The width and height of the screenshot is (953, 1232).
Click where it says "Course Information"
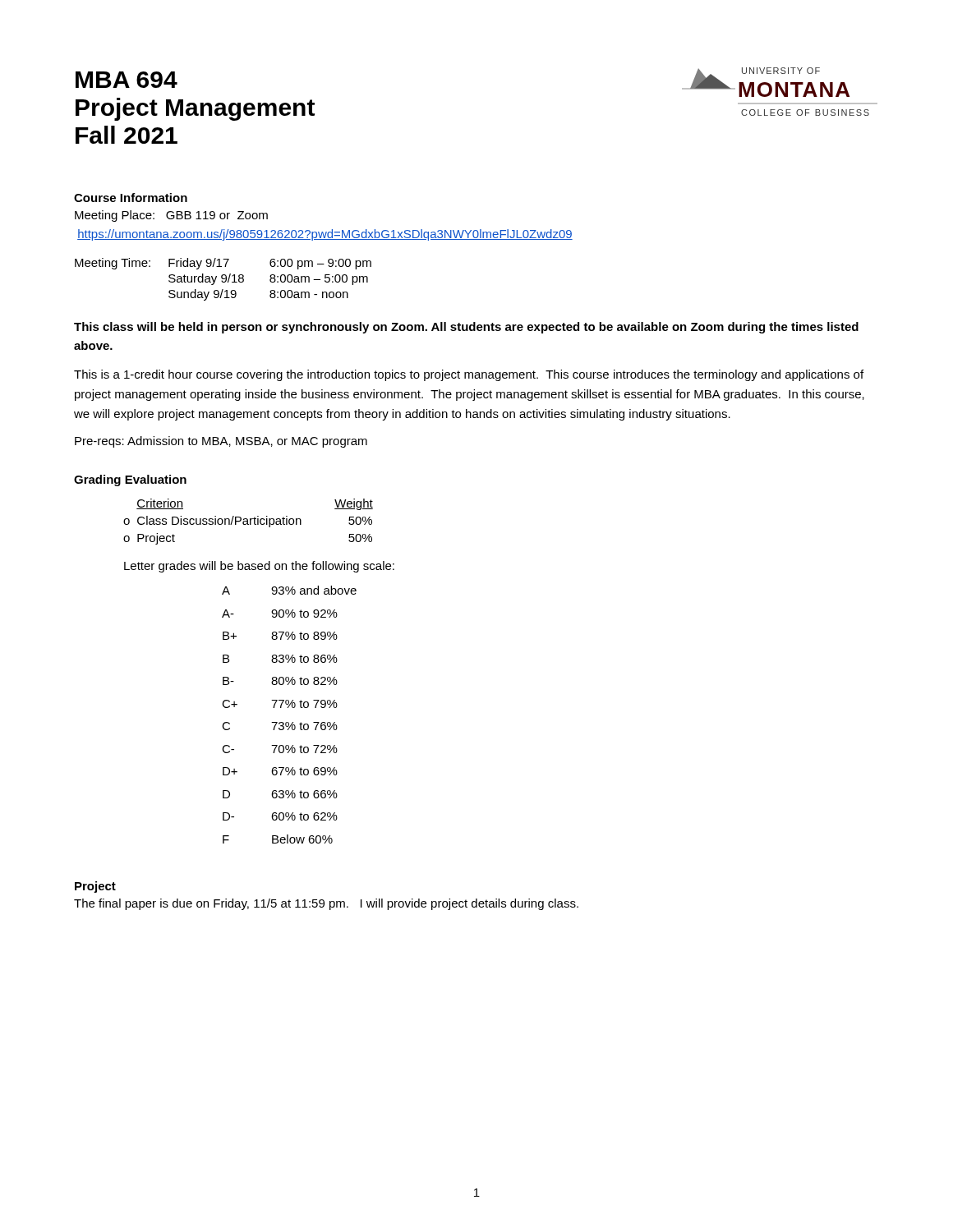click(131, 198)
